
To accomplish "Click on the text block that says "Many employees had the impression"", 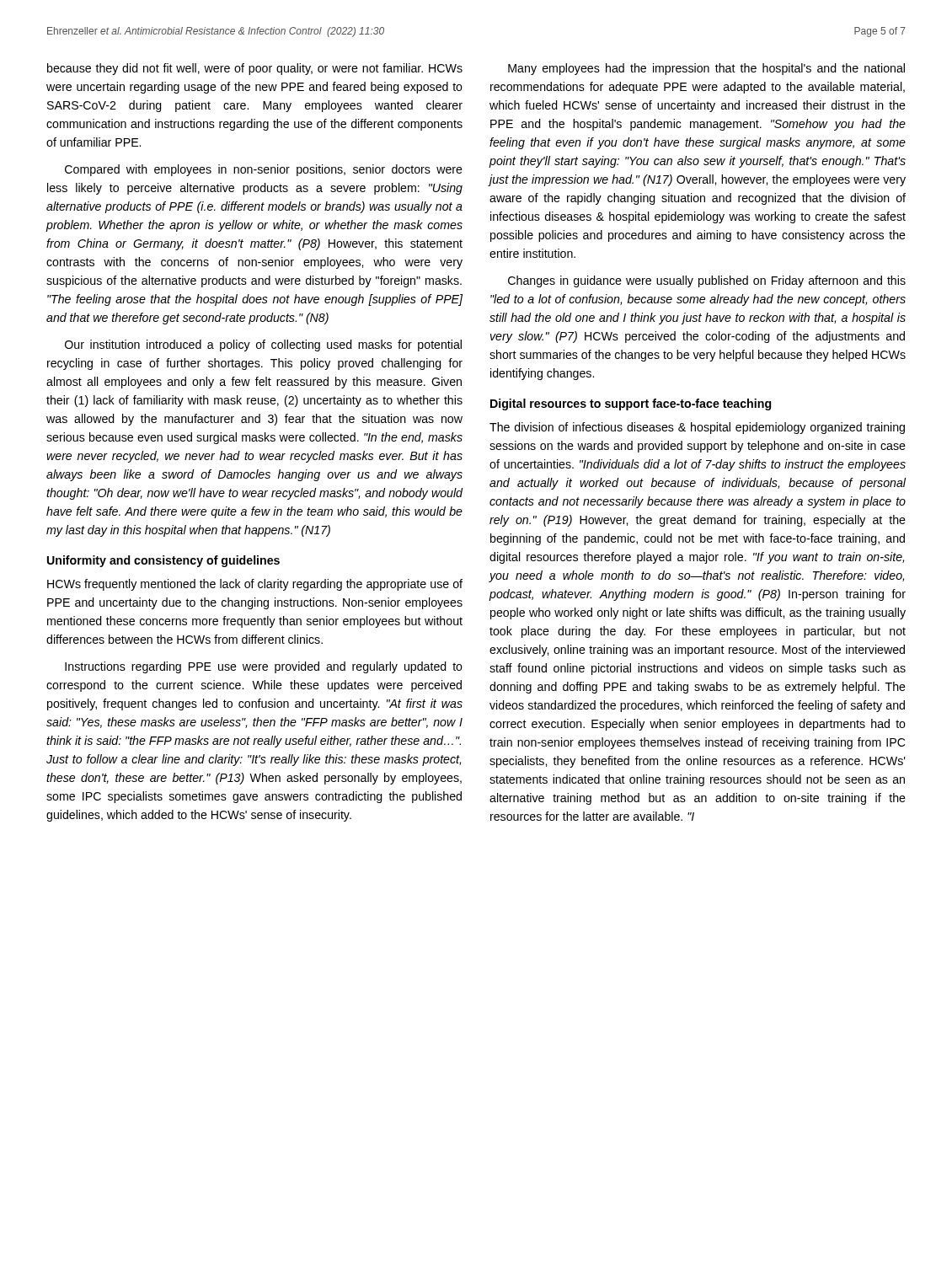I will (x=698, y=161).
